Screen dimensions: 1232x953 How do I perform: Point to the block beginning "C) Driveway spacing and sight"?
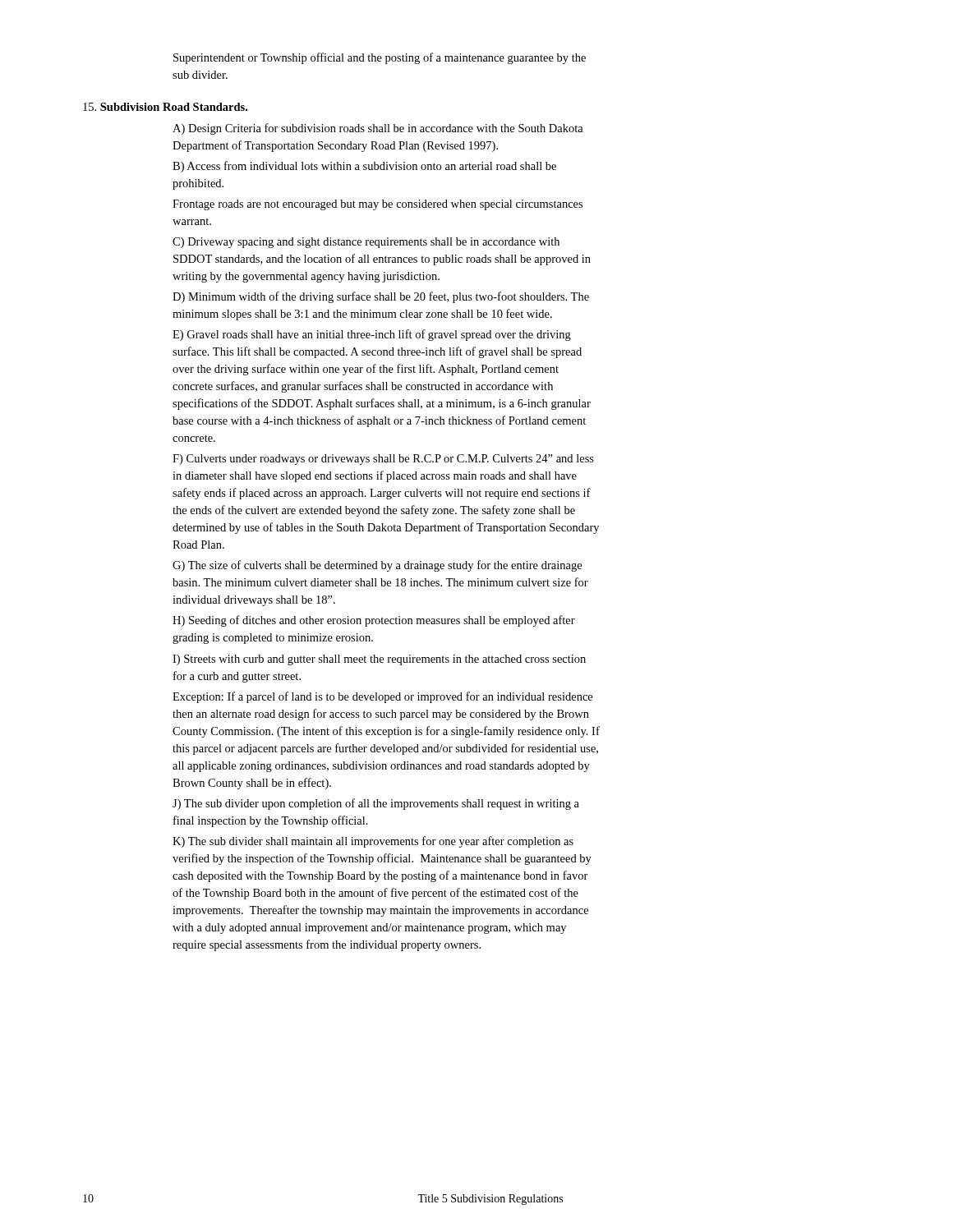[382, 259]
